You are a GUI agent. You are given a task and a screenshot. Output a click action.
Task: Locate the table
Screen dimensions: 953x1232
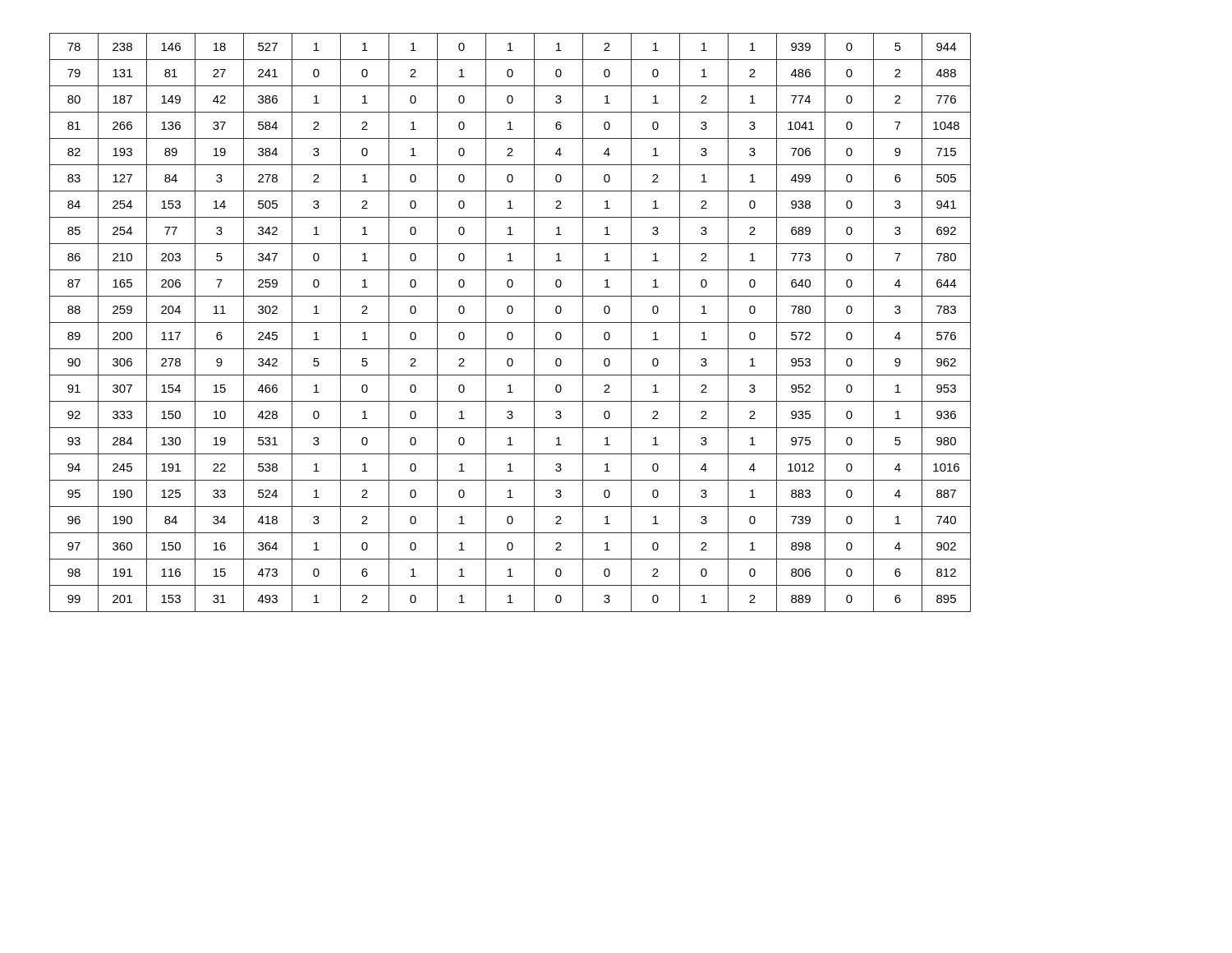click(x=510, y=322)
